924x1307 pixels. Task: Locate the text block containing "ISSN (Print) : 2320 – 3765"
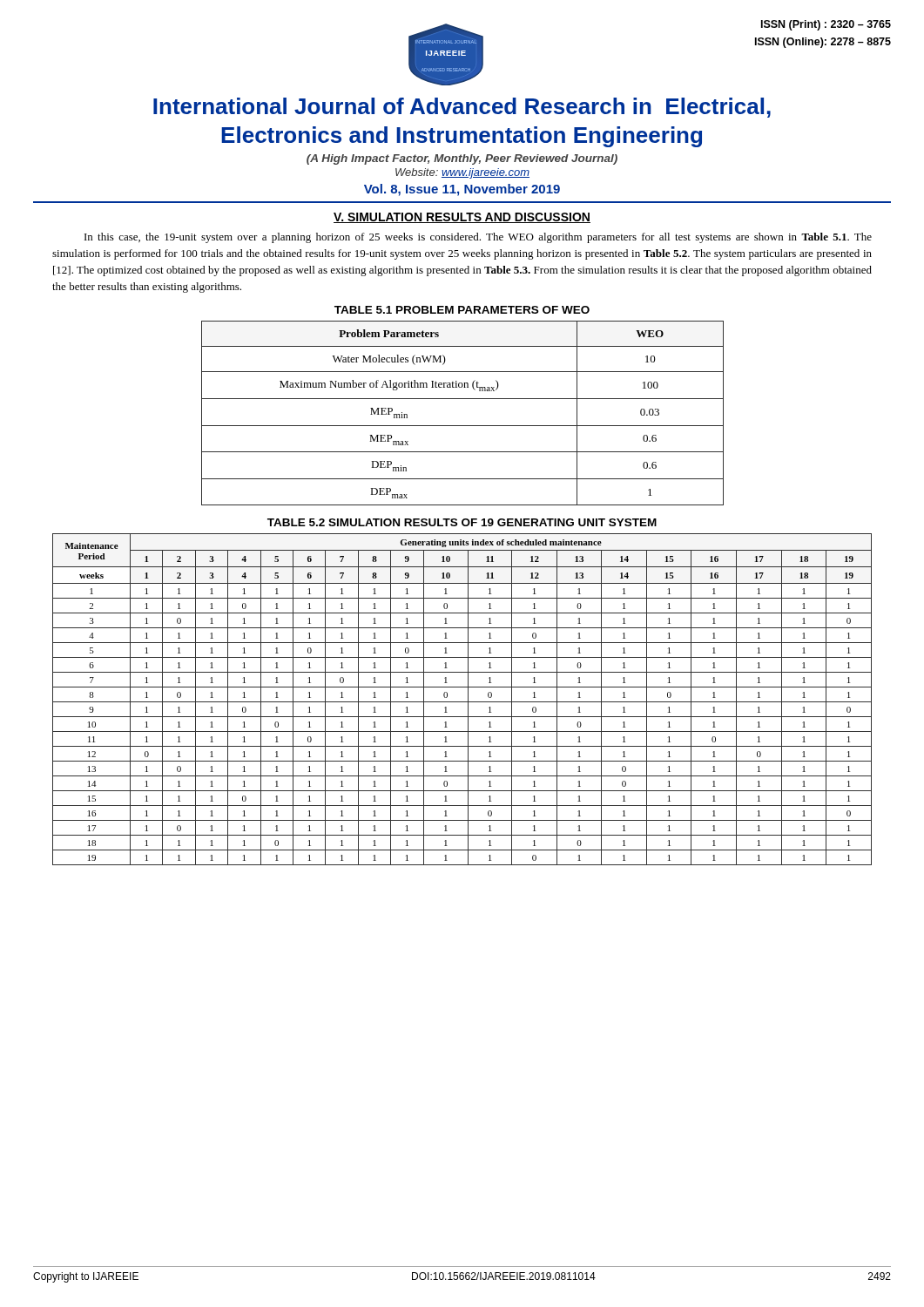(x=823, y=33)
